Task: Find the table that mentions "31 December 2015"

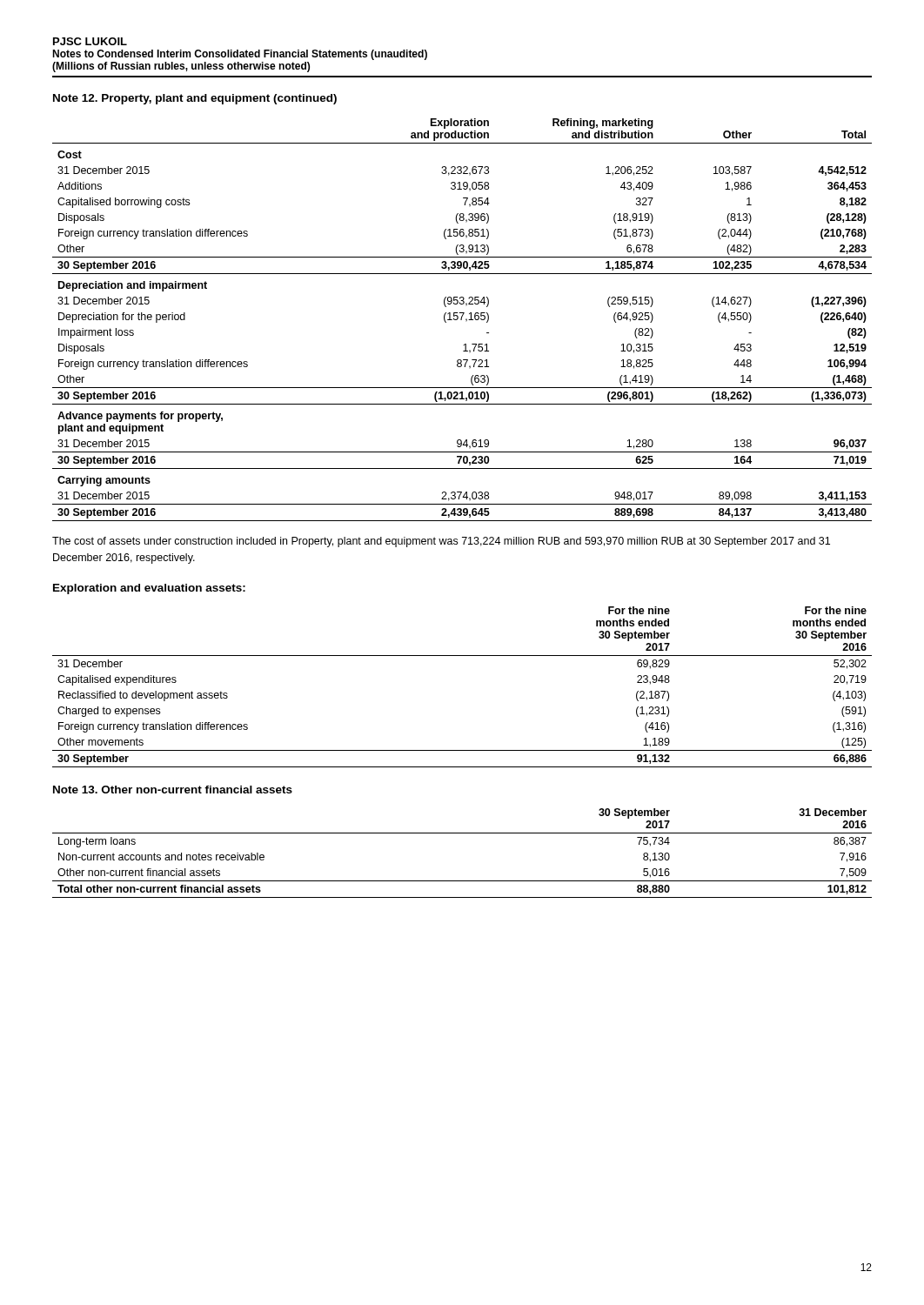Action: coord(462,318)
